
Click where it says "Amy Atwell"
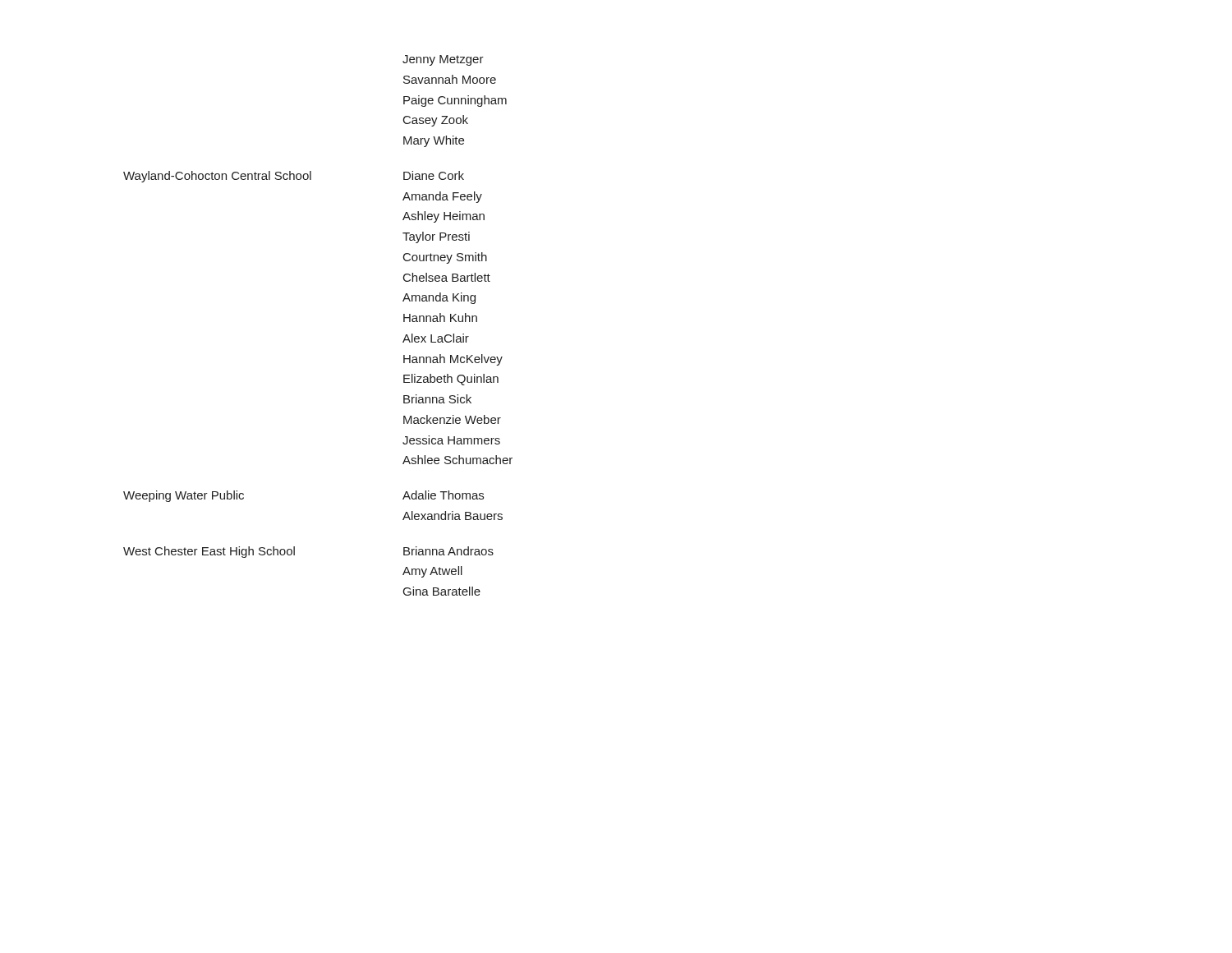(433, 571)
